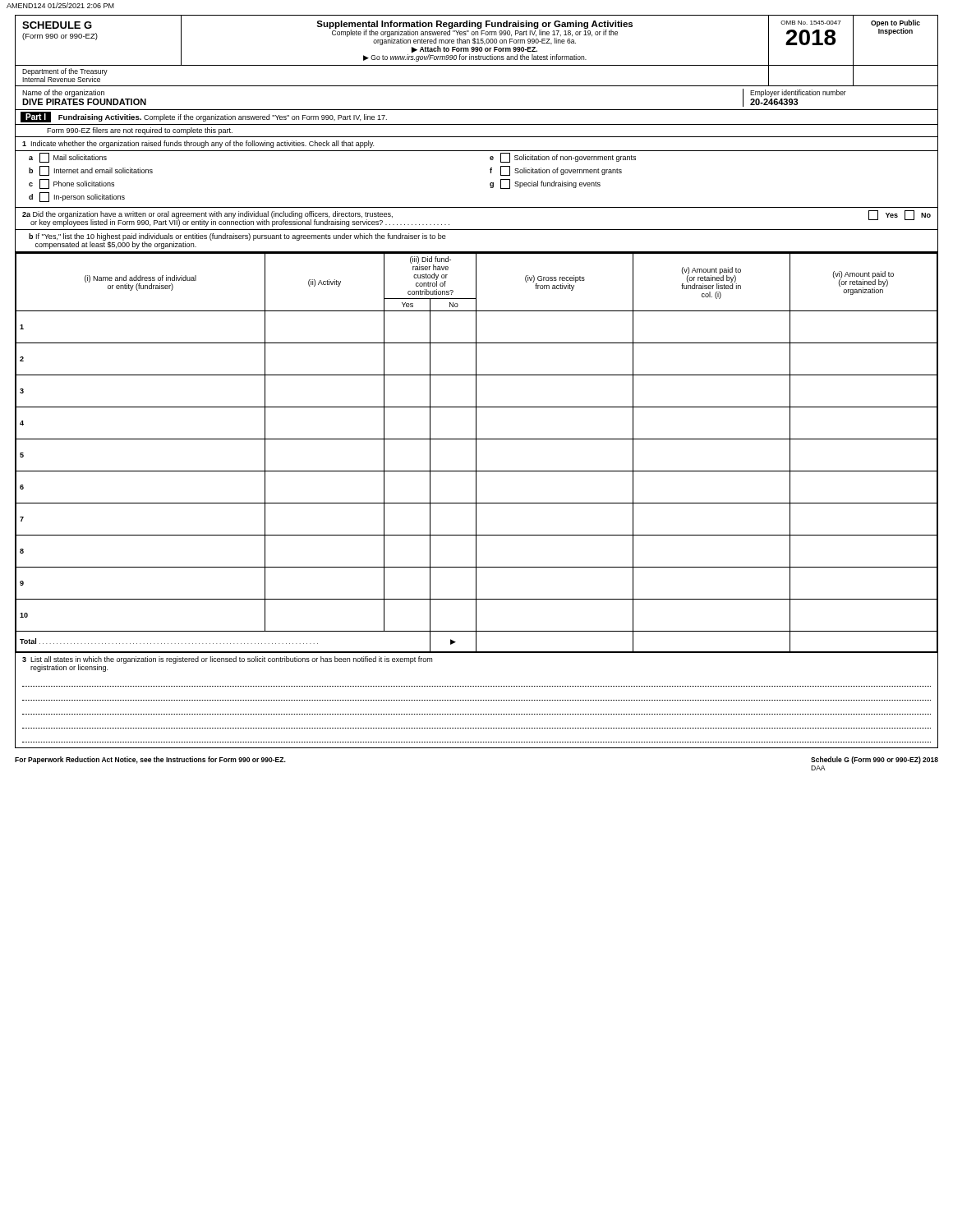Point to "b Internet and email solicitations"
The image size is (953, 1232).
pyautogui.click(x=91, y=171)
